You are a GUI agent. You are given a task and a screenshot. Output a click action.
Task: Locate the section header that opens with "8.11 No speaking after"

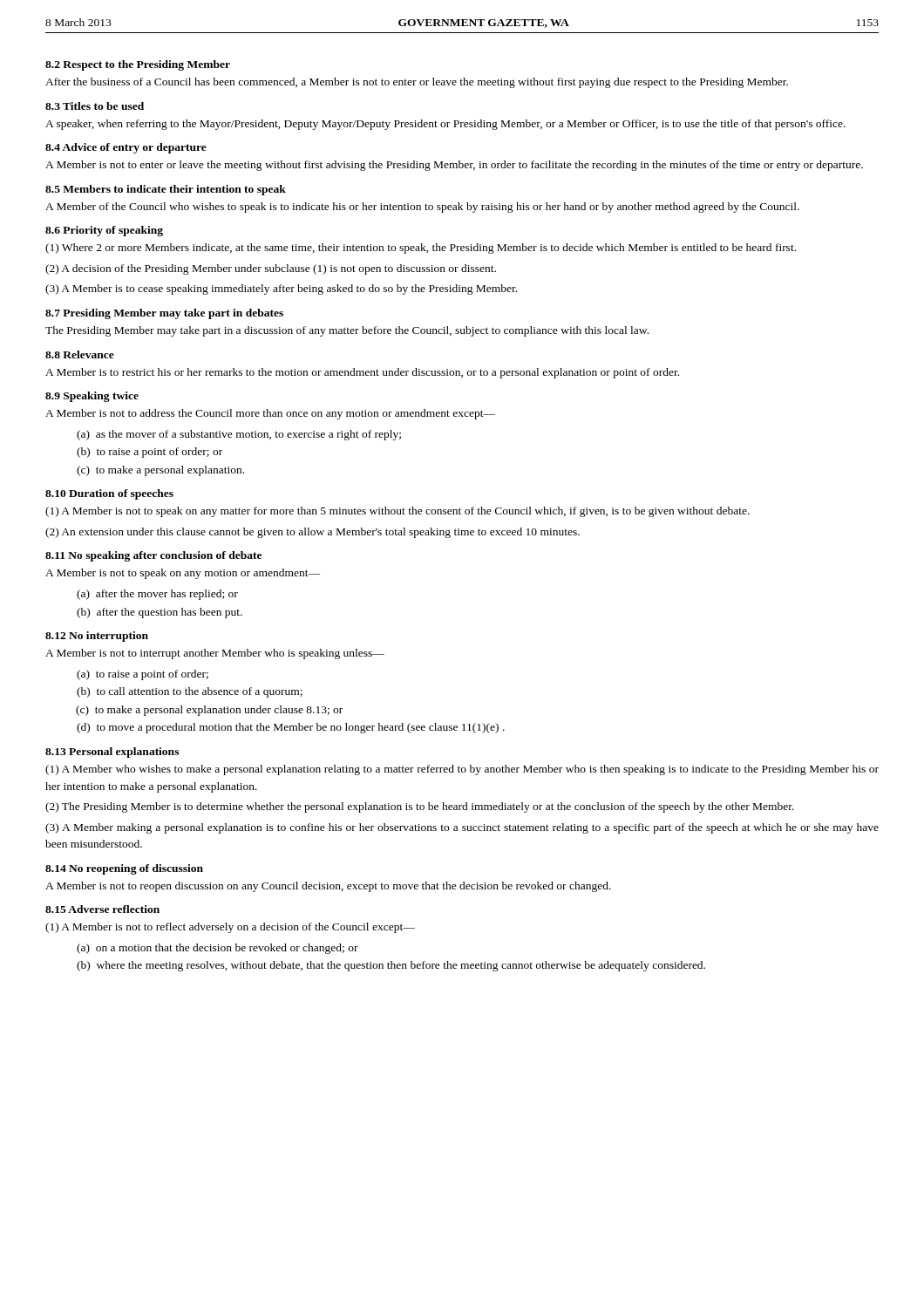(154, 555)
